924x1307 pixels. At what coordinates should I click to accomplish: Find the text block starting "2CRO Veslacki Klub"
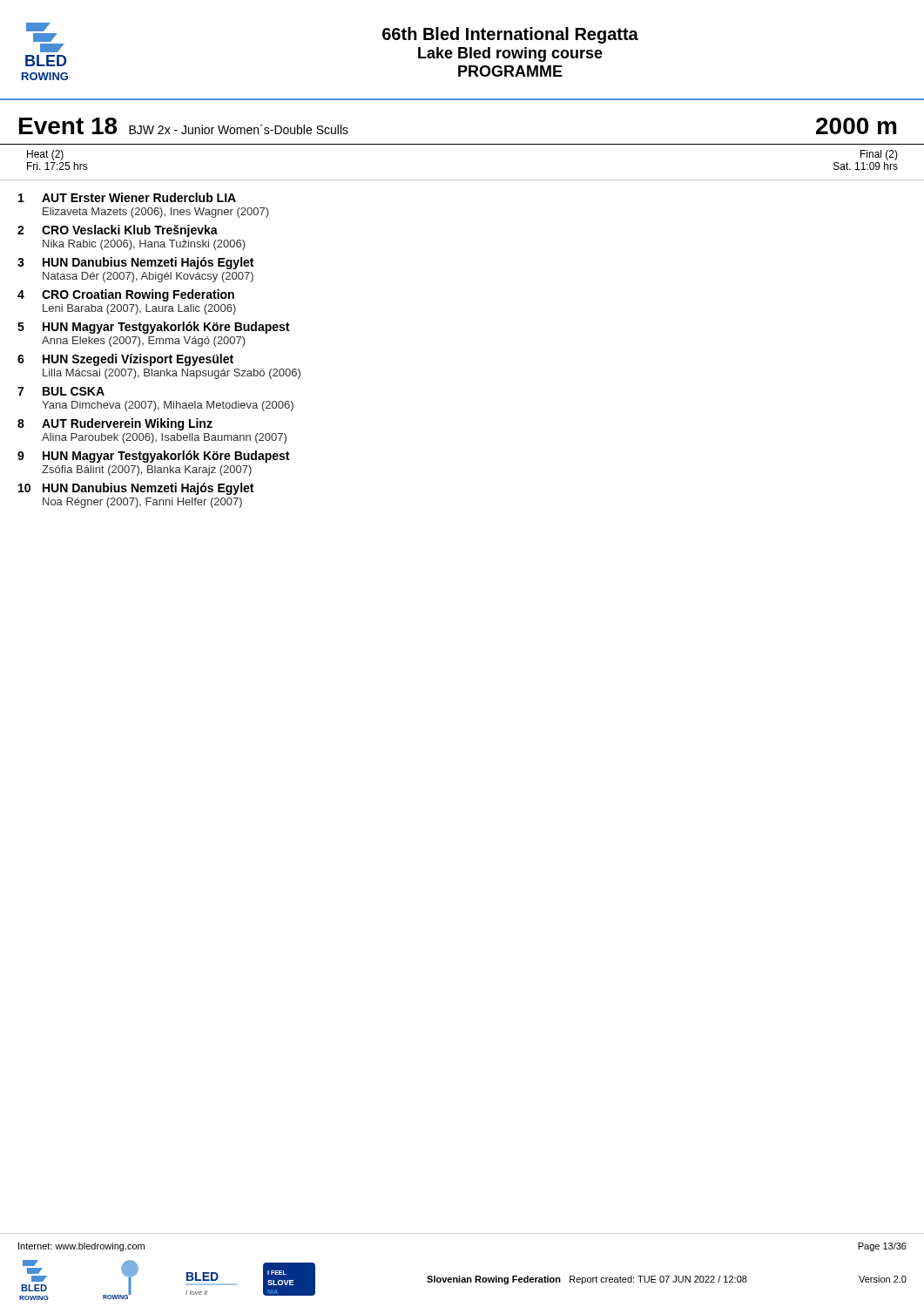[x=118, y=231]
